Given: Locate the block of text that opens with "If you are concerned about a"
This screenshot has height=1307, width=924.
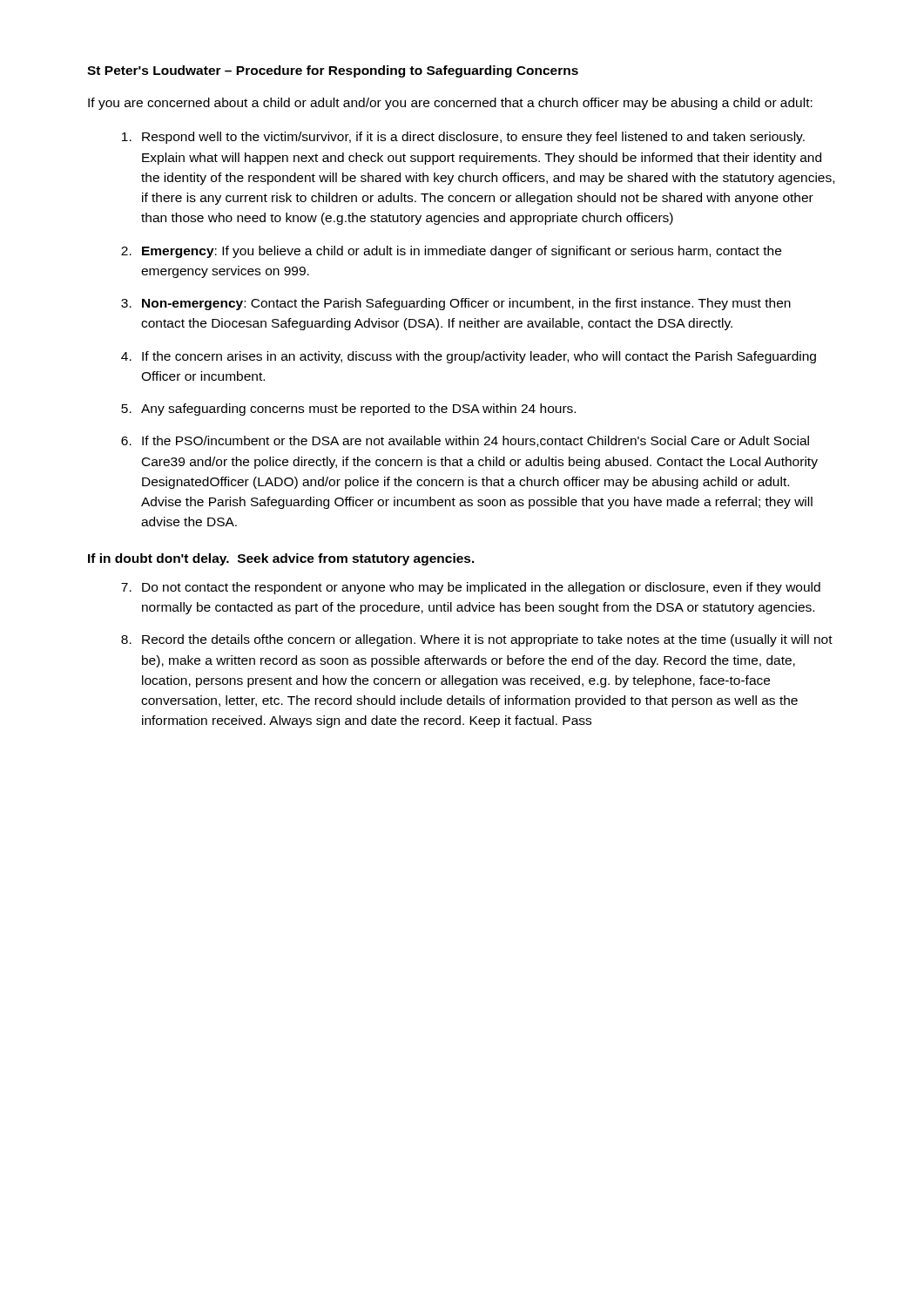Looking at the screenshot, I should point(450,102).
